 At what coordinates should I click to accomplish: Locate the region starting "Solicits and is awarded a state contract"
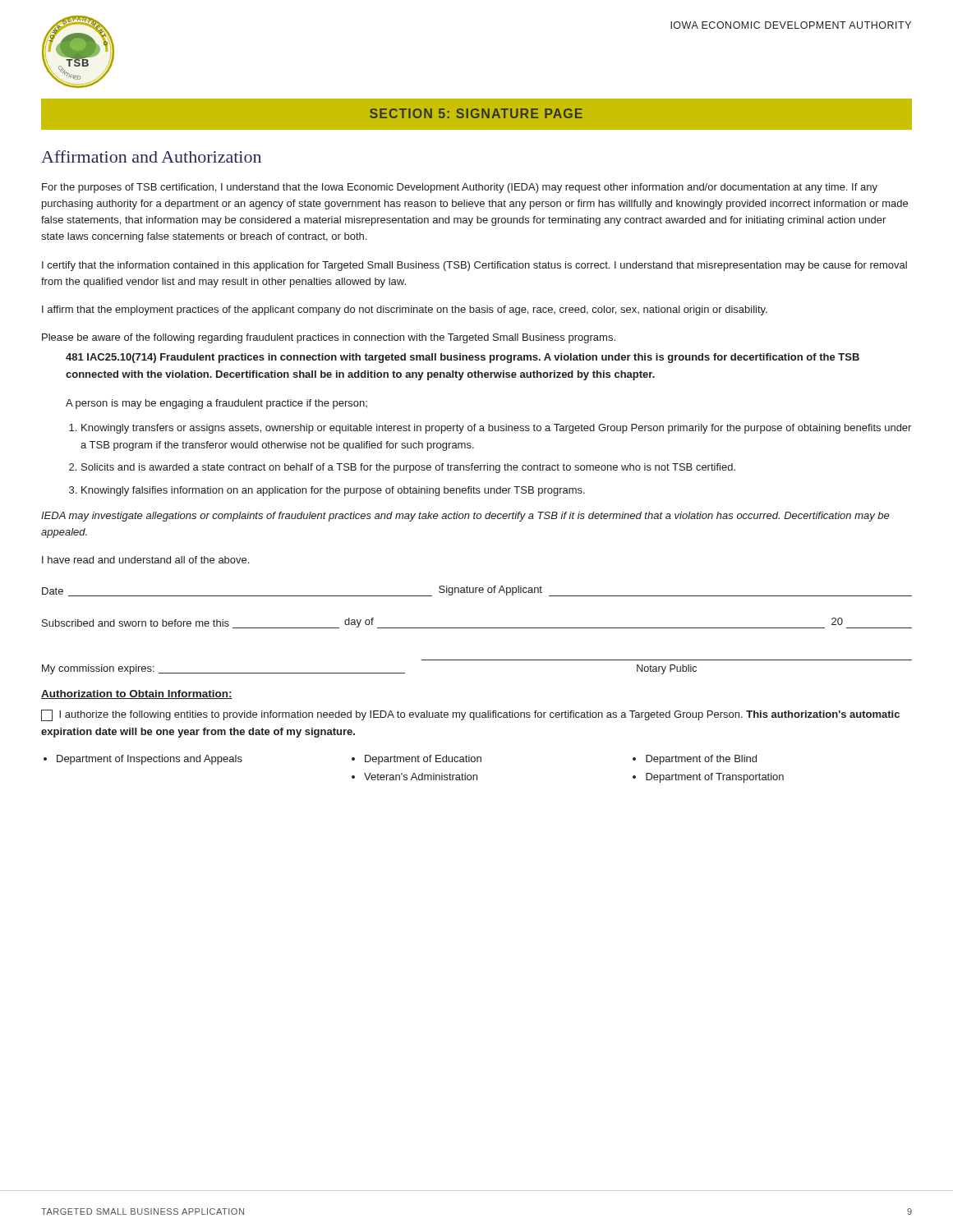pyautogui.click(x=408, y=467)
